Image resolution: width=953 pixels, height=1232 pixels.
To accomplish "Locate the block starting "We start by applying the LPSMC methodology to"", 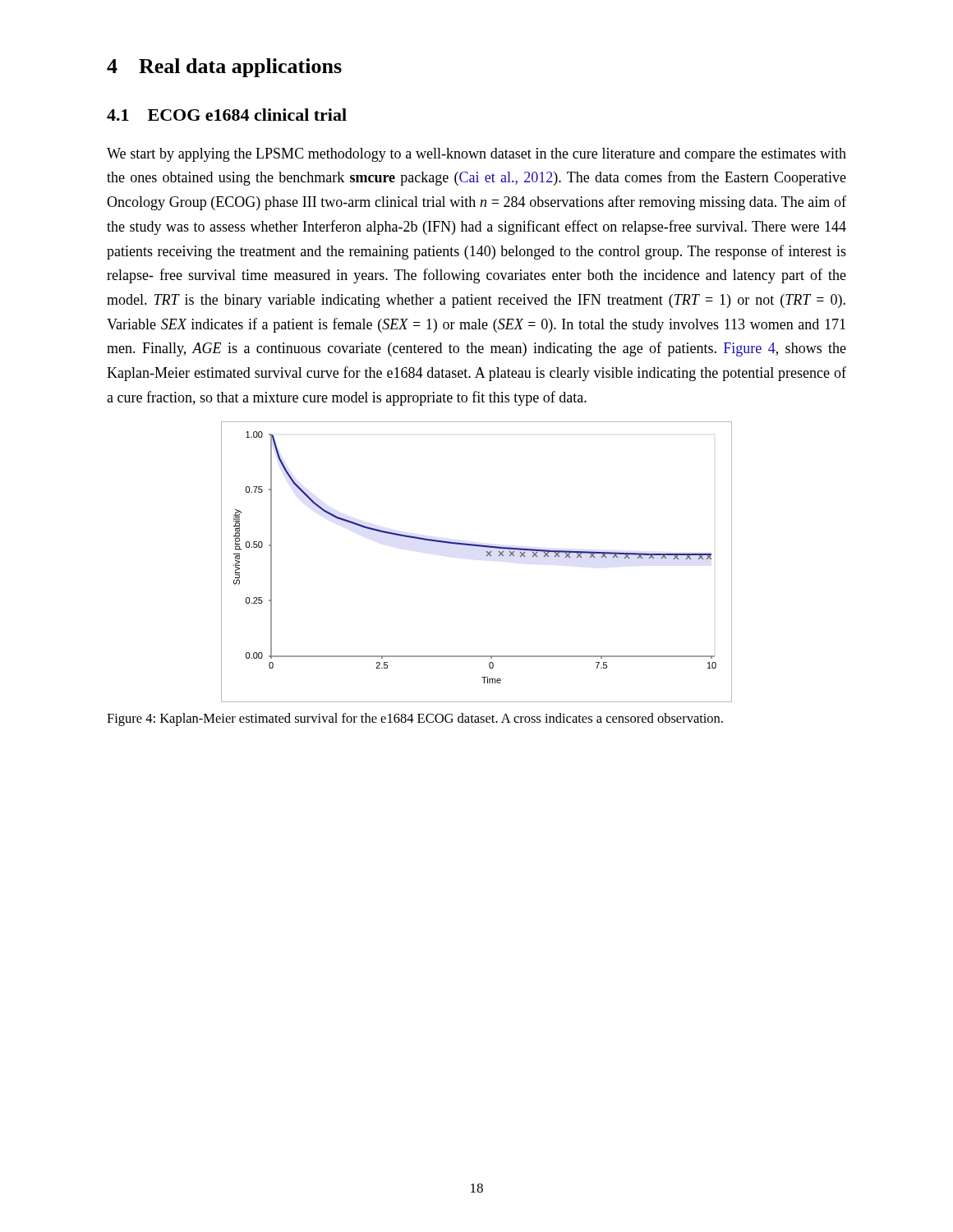I will (x=476, y=276).
